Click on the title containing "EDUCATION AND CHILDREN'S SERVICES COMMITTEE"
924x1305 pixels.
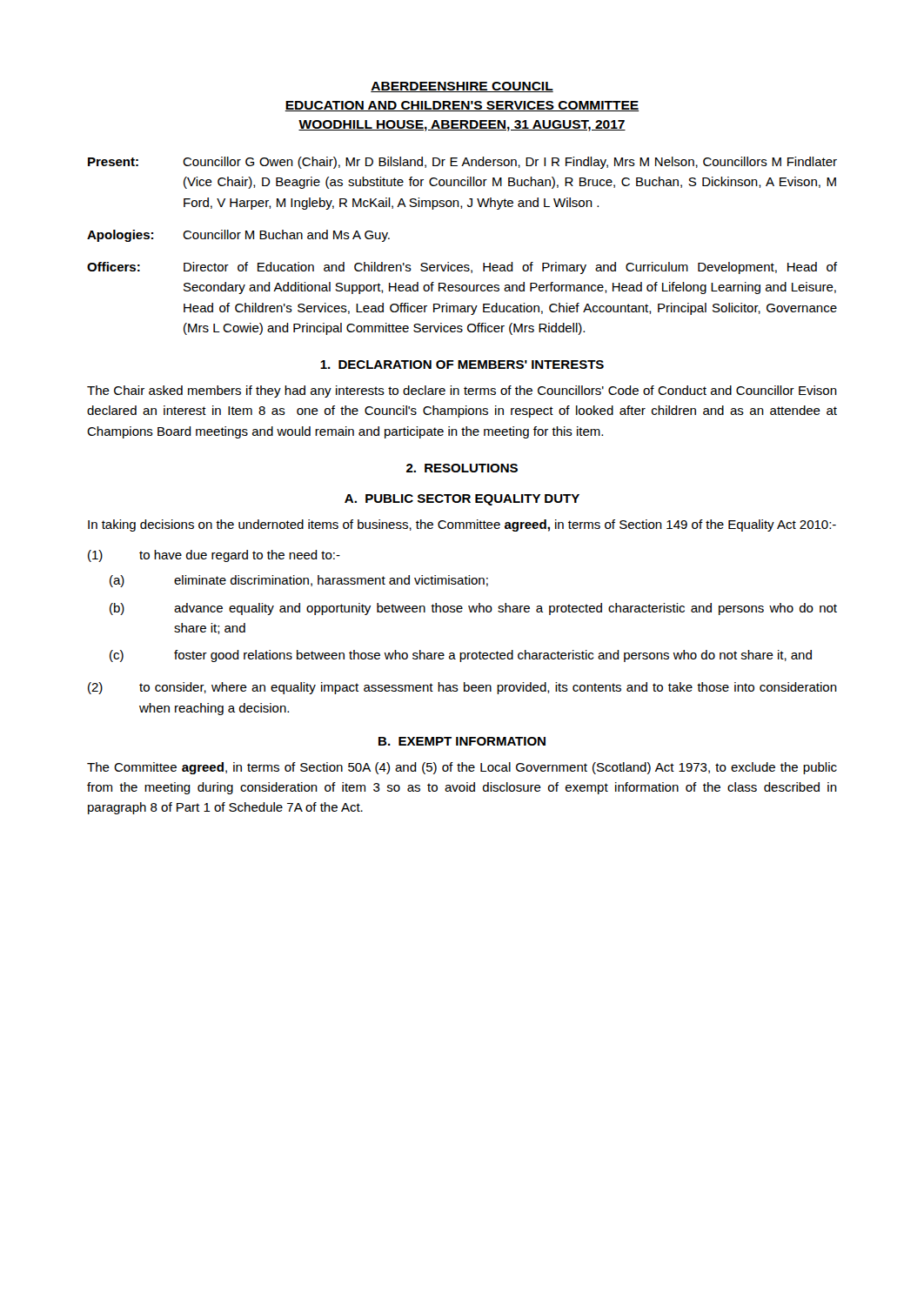(x=462, y=105)
